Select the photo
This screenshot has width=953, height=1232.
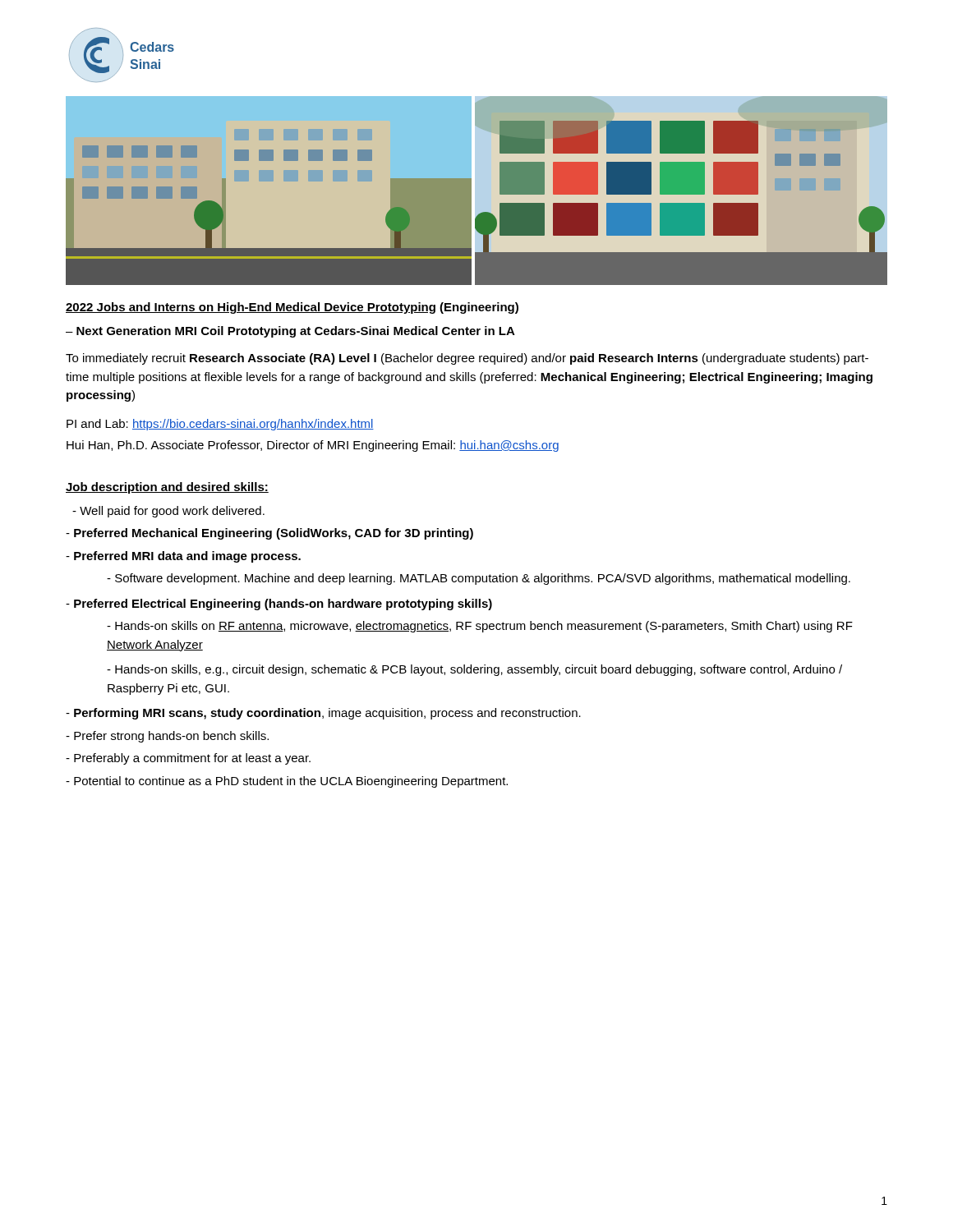coord(476,191)
